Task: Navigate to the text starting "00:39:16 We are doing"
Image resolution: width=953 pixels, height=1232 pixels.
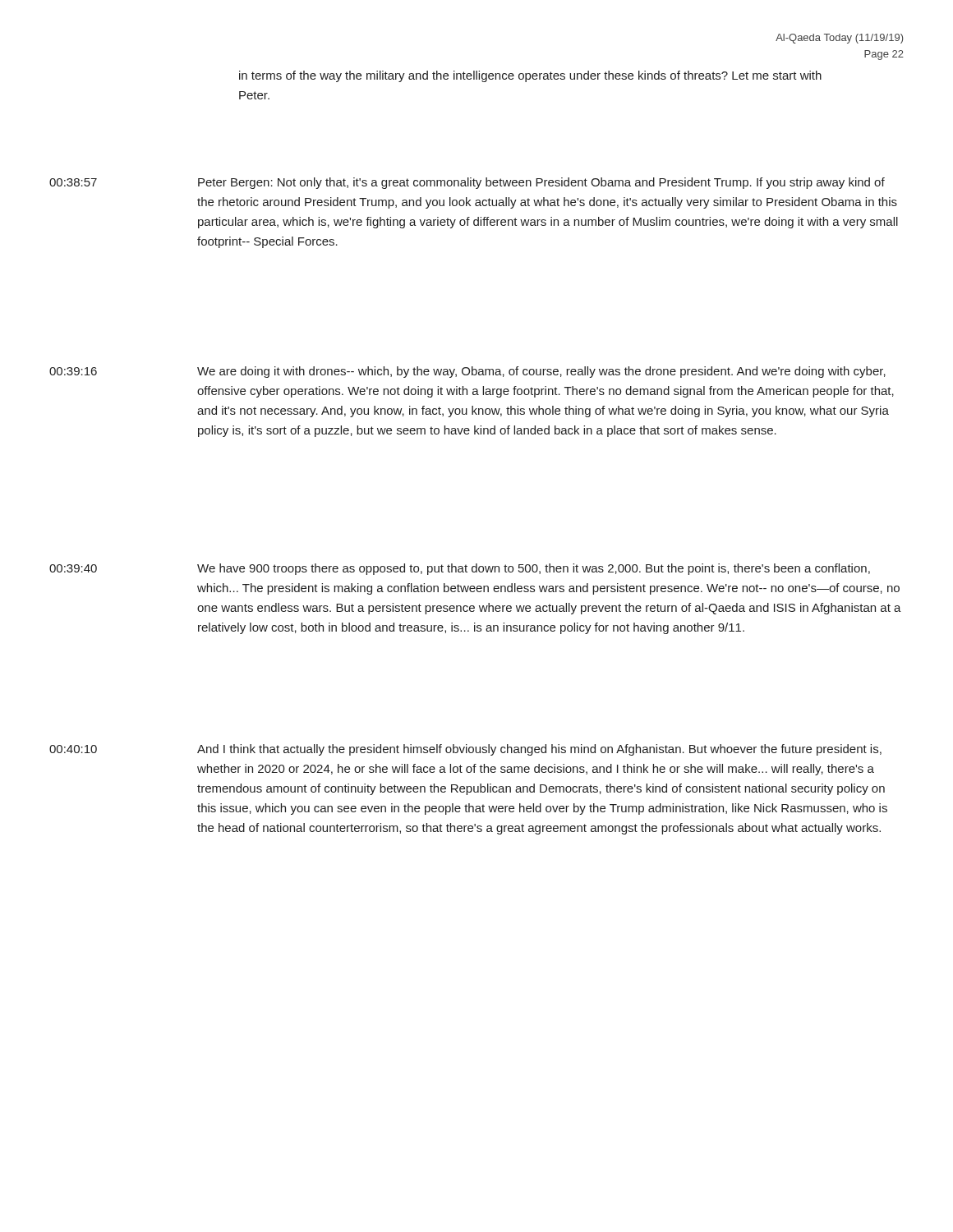Action: click(476, 401)
